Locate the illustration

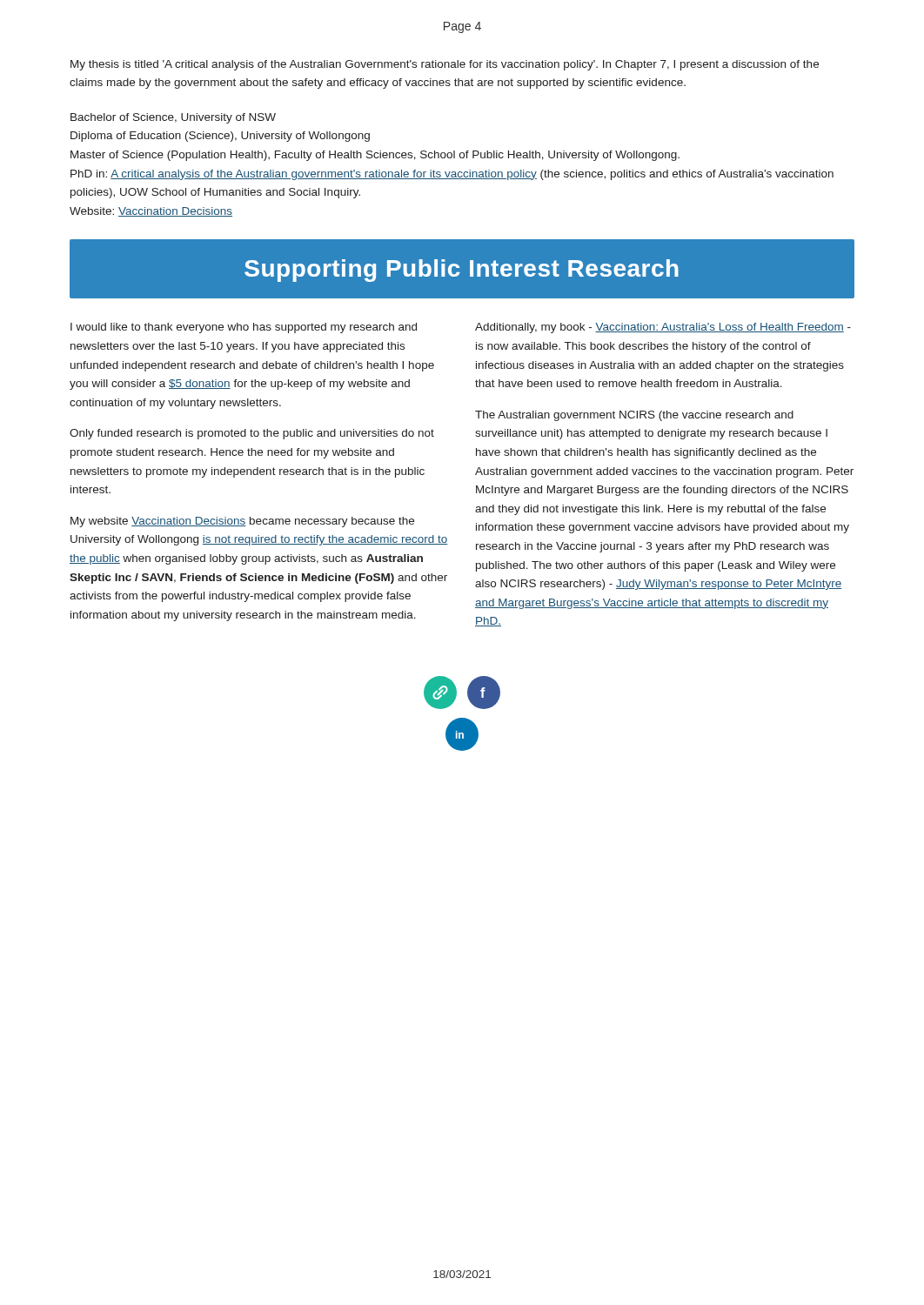click(x=462, y=713)
